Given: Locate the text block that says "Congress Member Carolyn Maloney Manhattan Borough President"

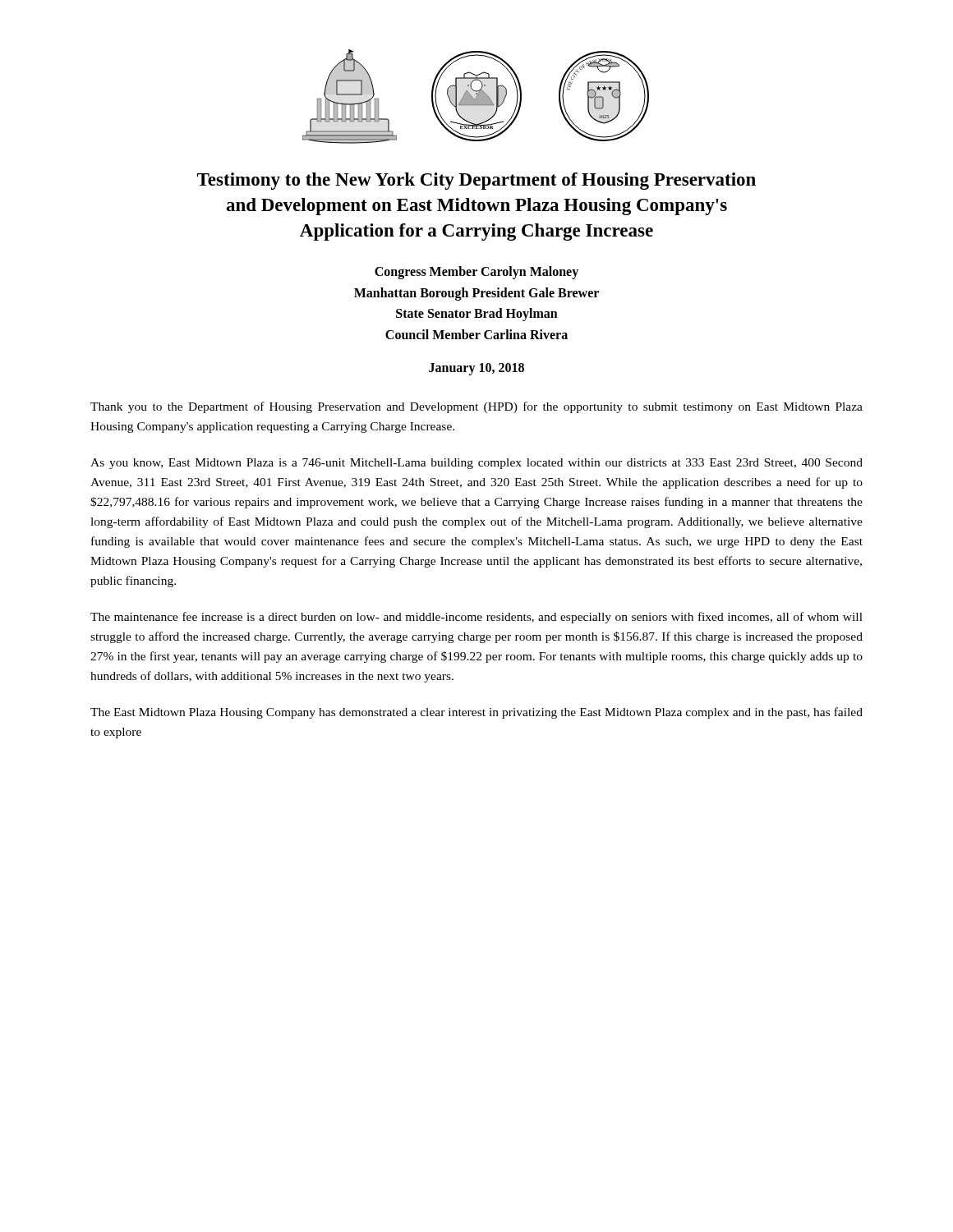Looking at the screenshot, I should (x=476, y=303).
